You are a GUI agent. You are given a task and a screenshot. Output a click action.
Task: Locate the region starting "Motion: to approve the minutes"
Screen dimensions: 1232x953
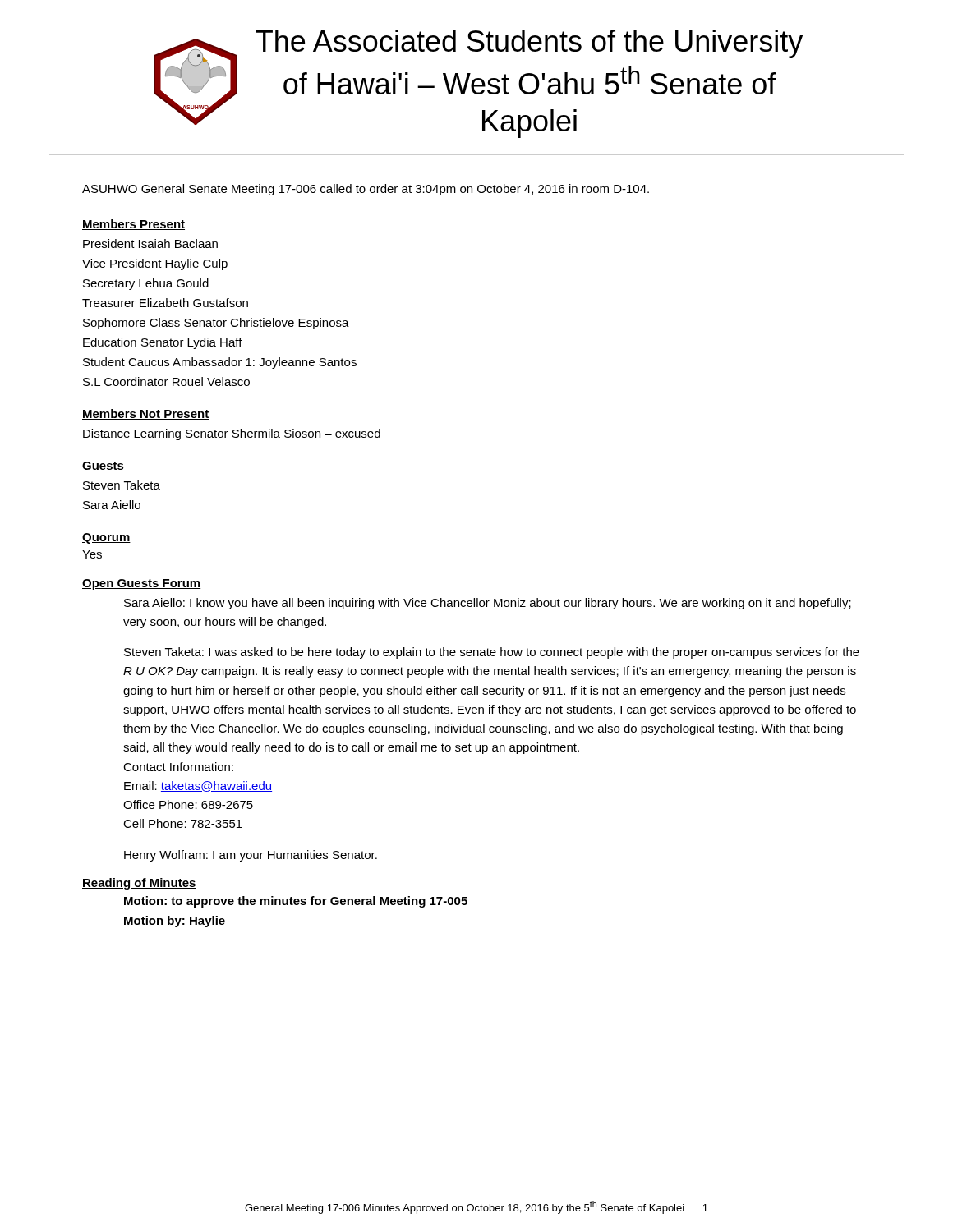tap(295, 910)
